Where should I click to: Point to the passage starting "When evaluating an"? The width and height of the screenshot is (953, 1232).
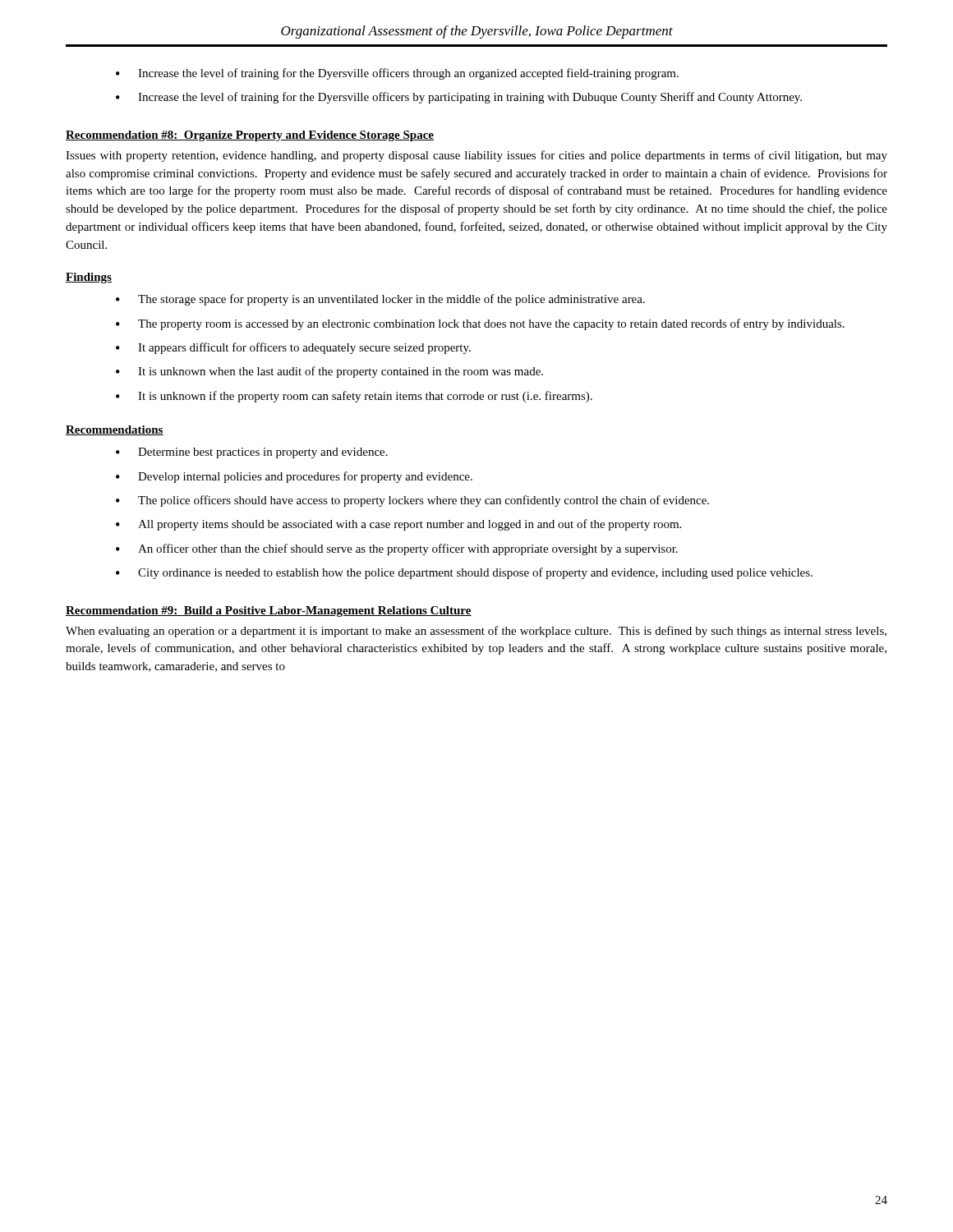point(476,648)
